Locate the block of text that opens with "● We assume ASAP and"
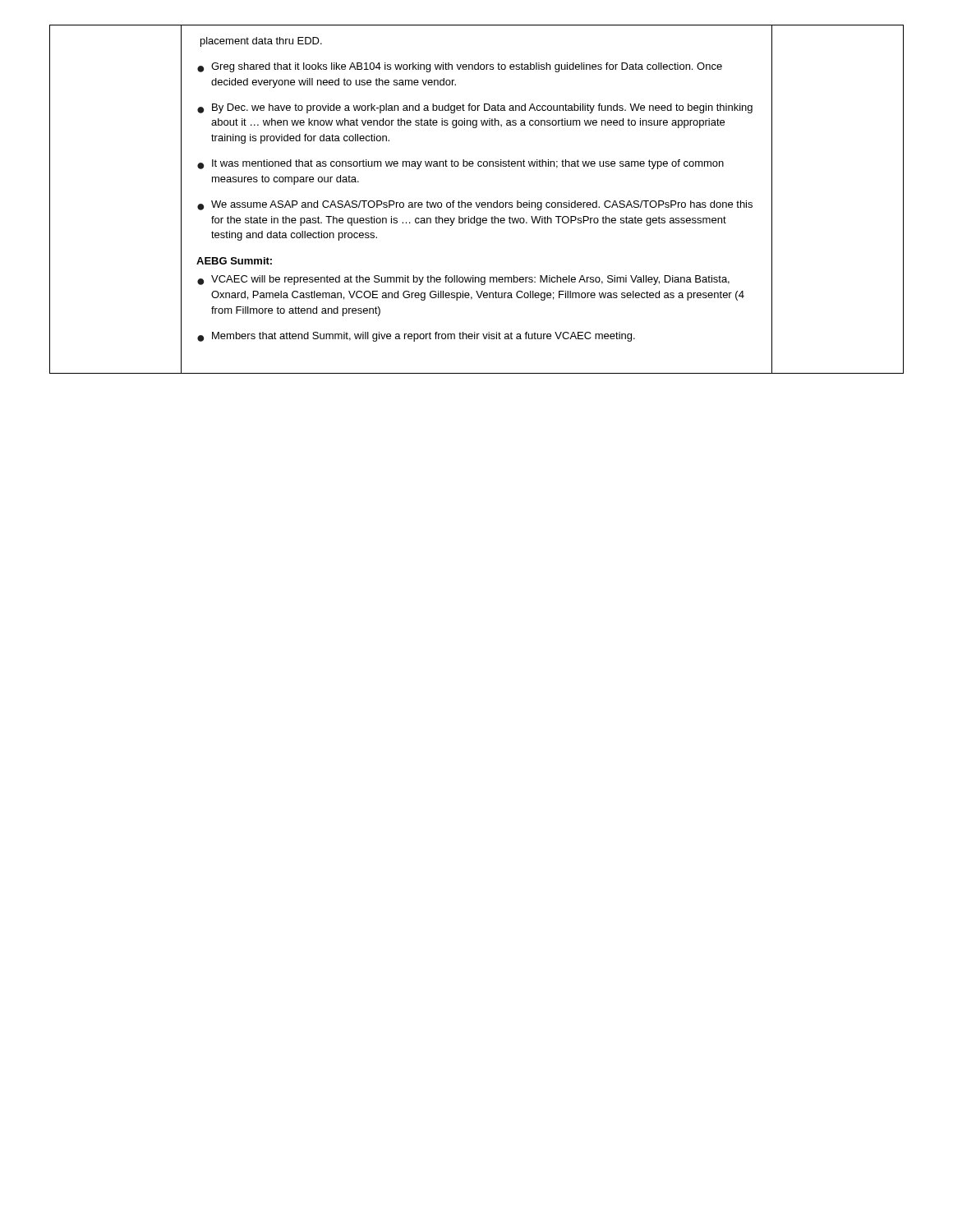This screenshot has width=953, height=1232. (476, 220)
